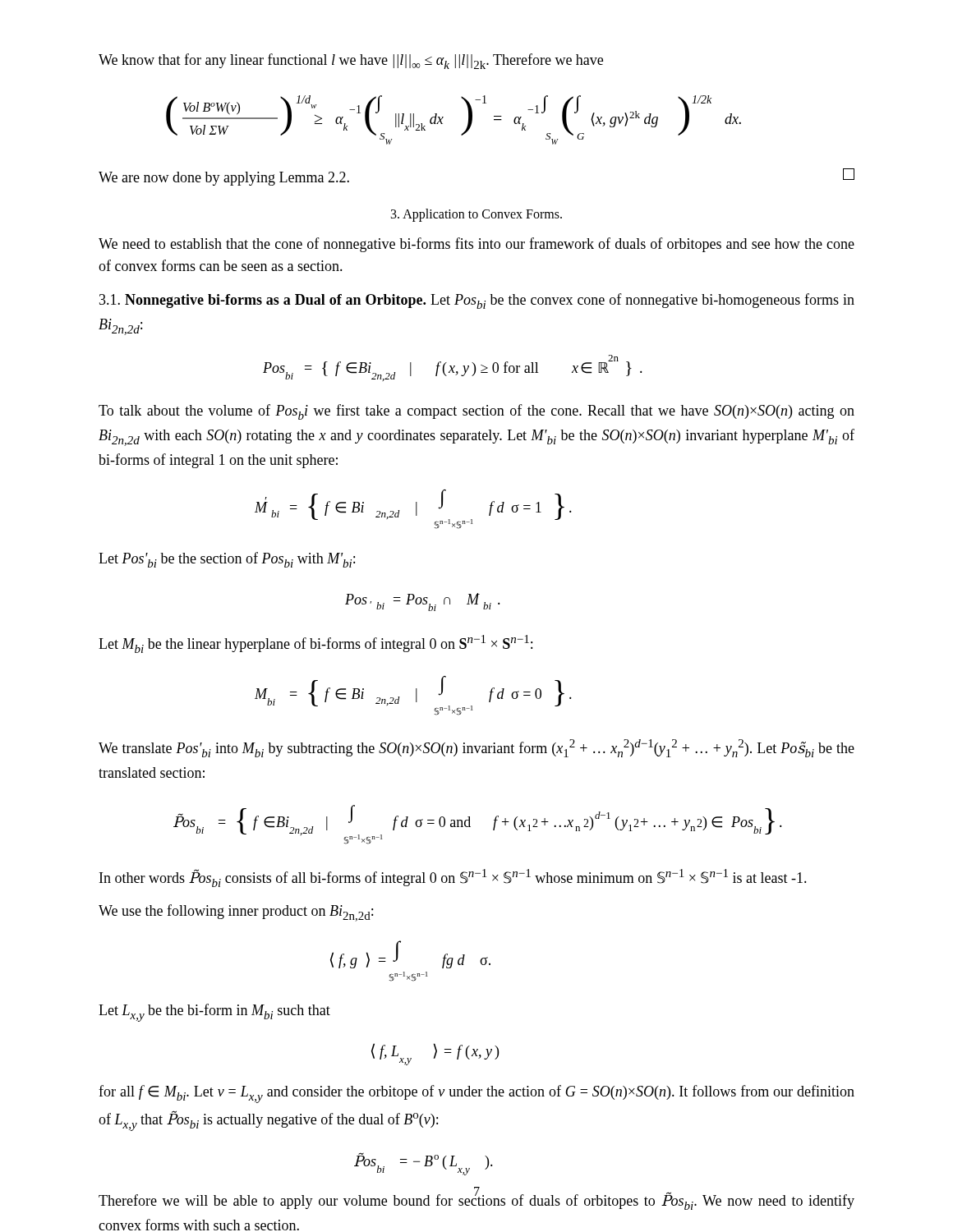953x1232 pixels.
Task: Locate the text starting "We know that for any"
Action: (351, 61)
